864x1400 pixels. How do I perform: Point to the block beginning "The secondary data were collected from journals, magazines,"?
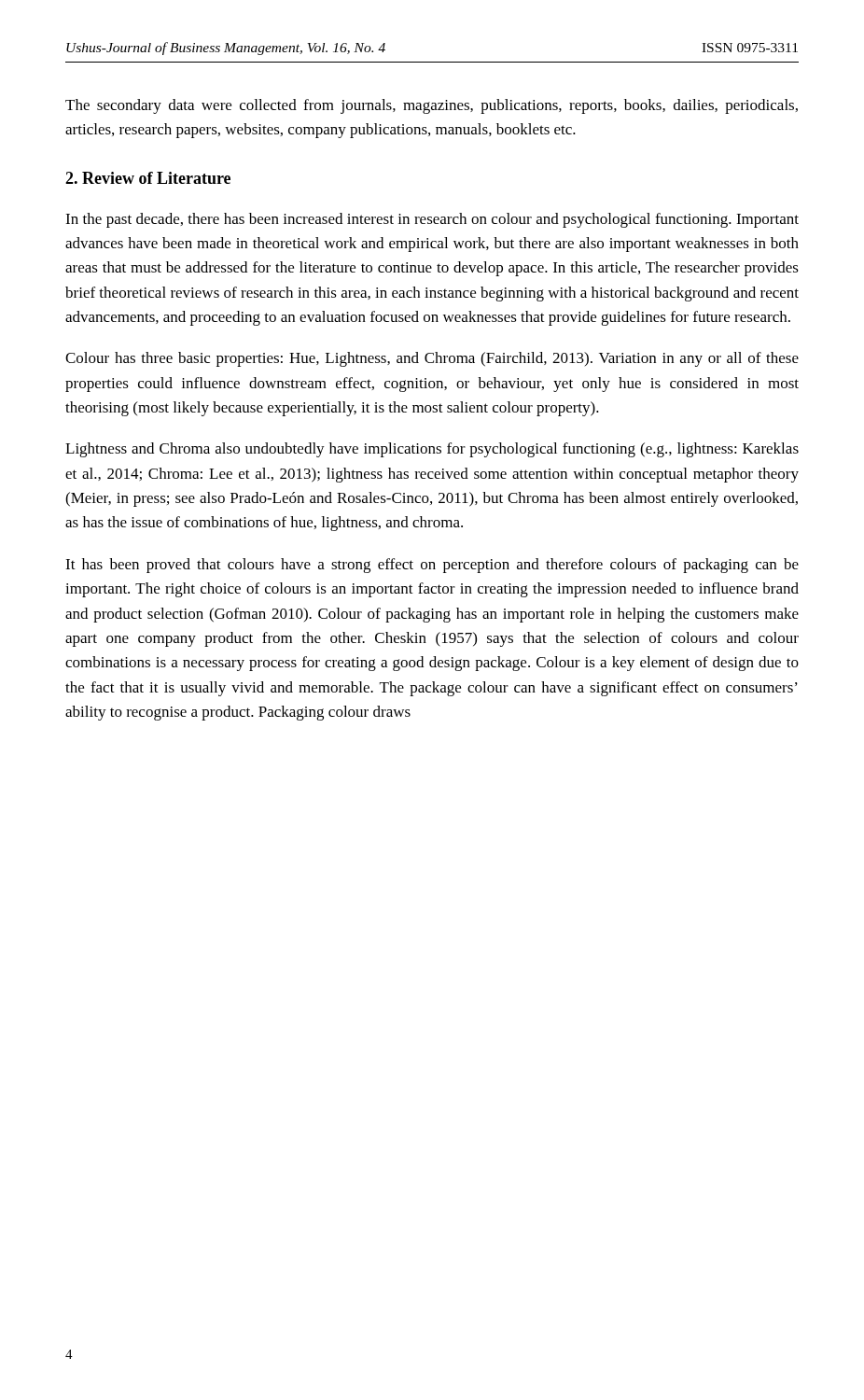(x=432, y=117)
